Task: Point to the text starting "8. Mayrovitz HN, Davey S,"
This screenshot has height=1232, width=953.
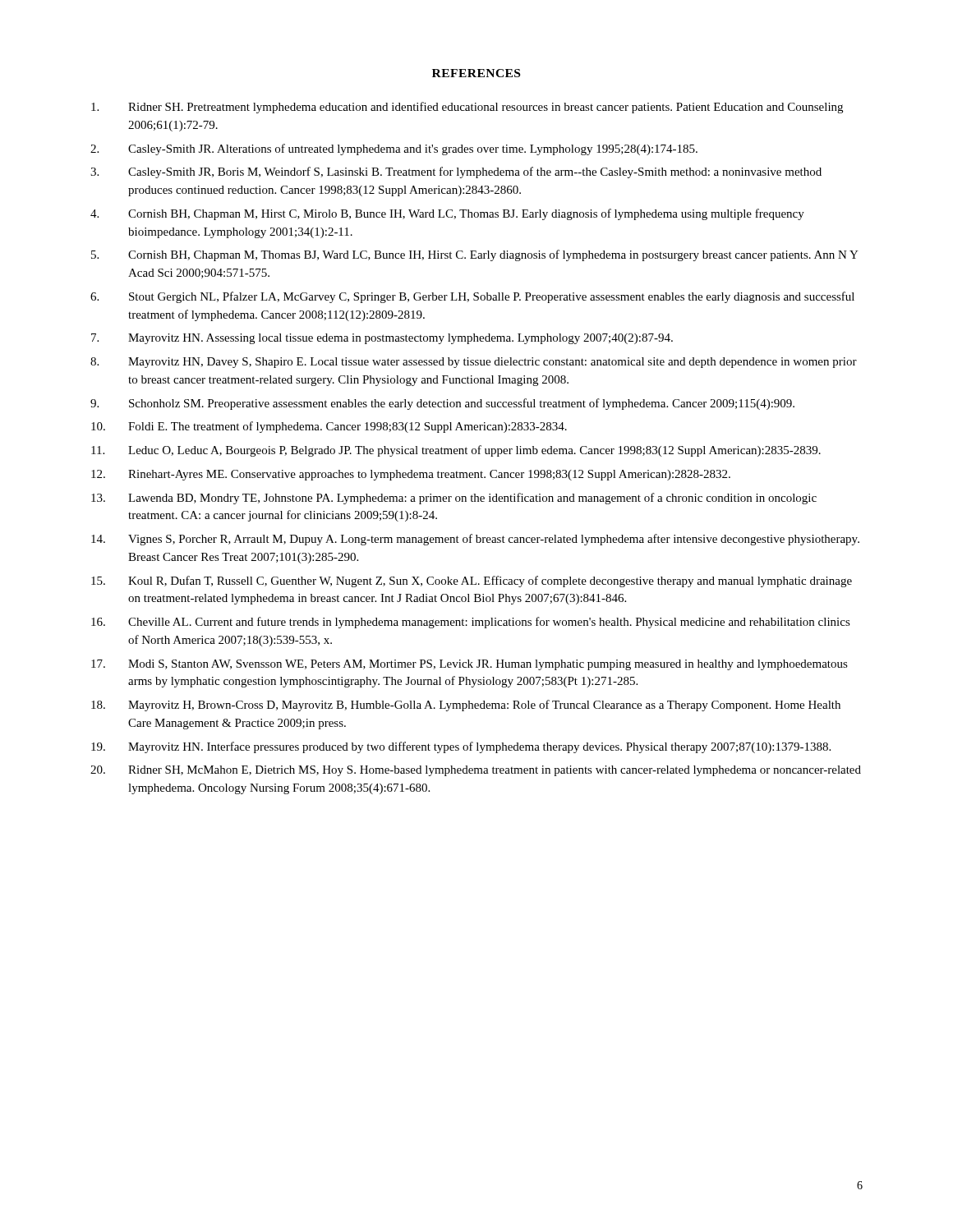Action: [476, 371]
